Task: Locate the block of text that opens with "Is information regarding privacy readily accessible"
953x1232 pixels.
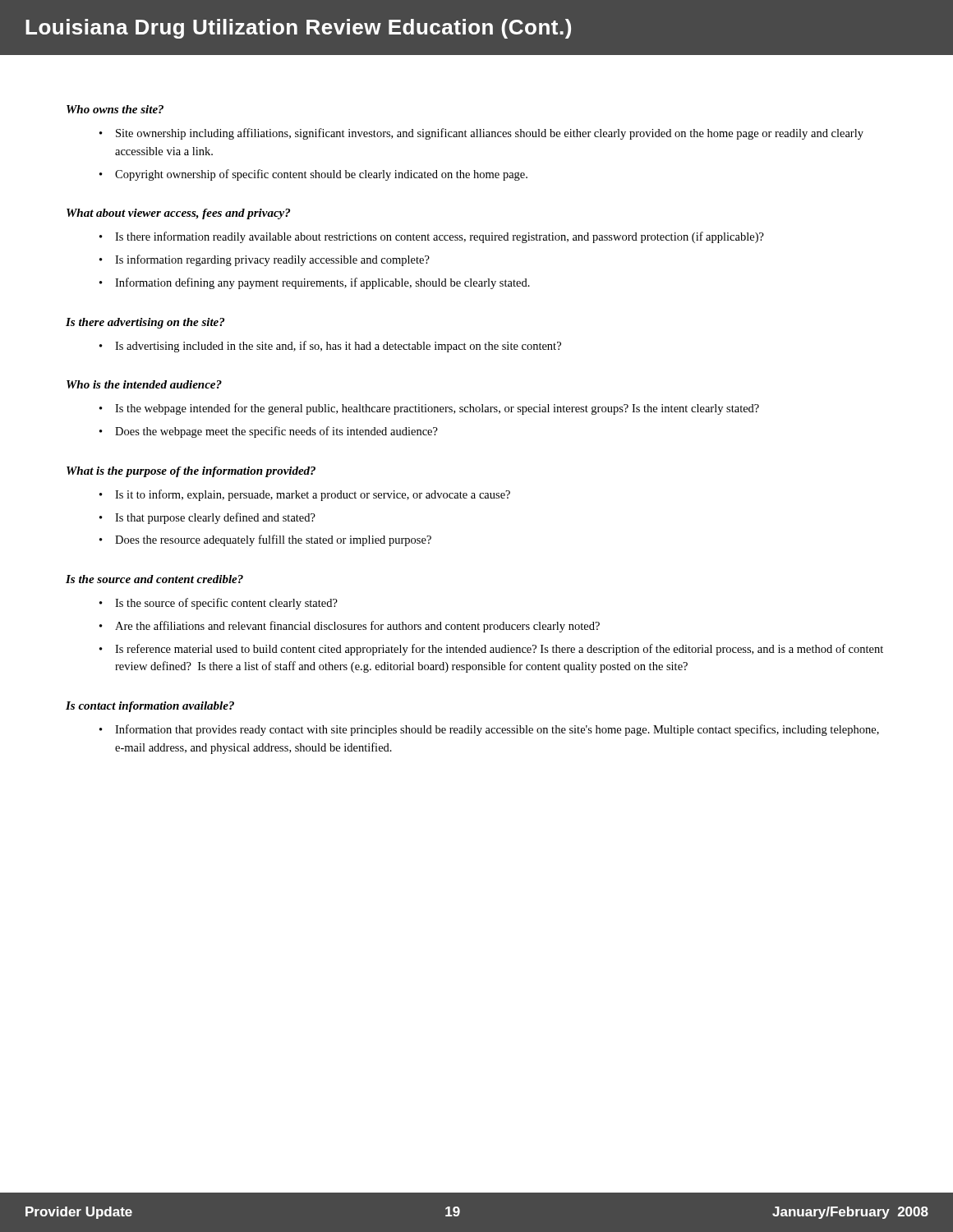Action: pos(265,260)
